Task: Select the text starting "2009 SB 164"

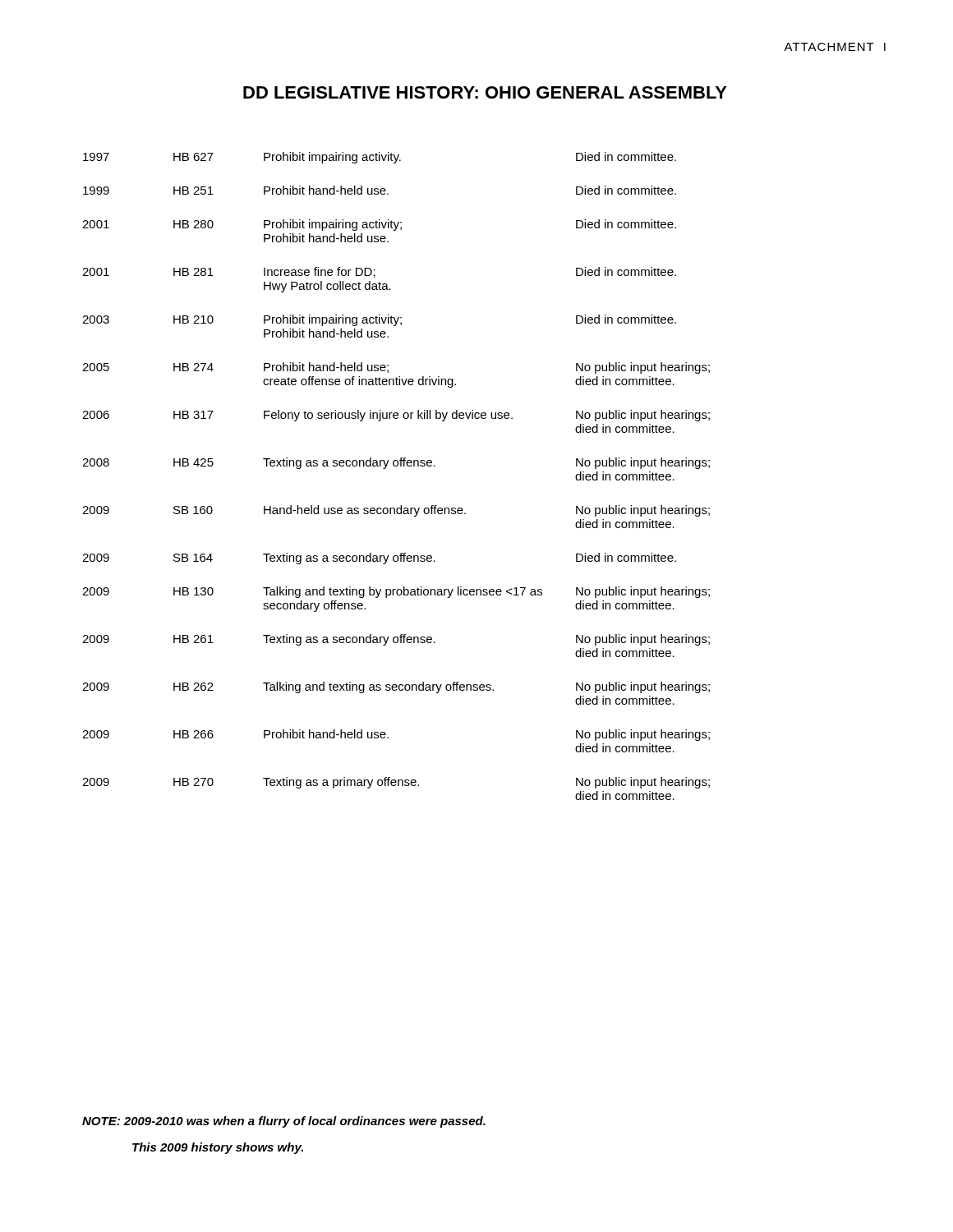Action: (x=379, y=559)
